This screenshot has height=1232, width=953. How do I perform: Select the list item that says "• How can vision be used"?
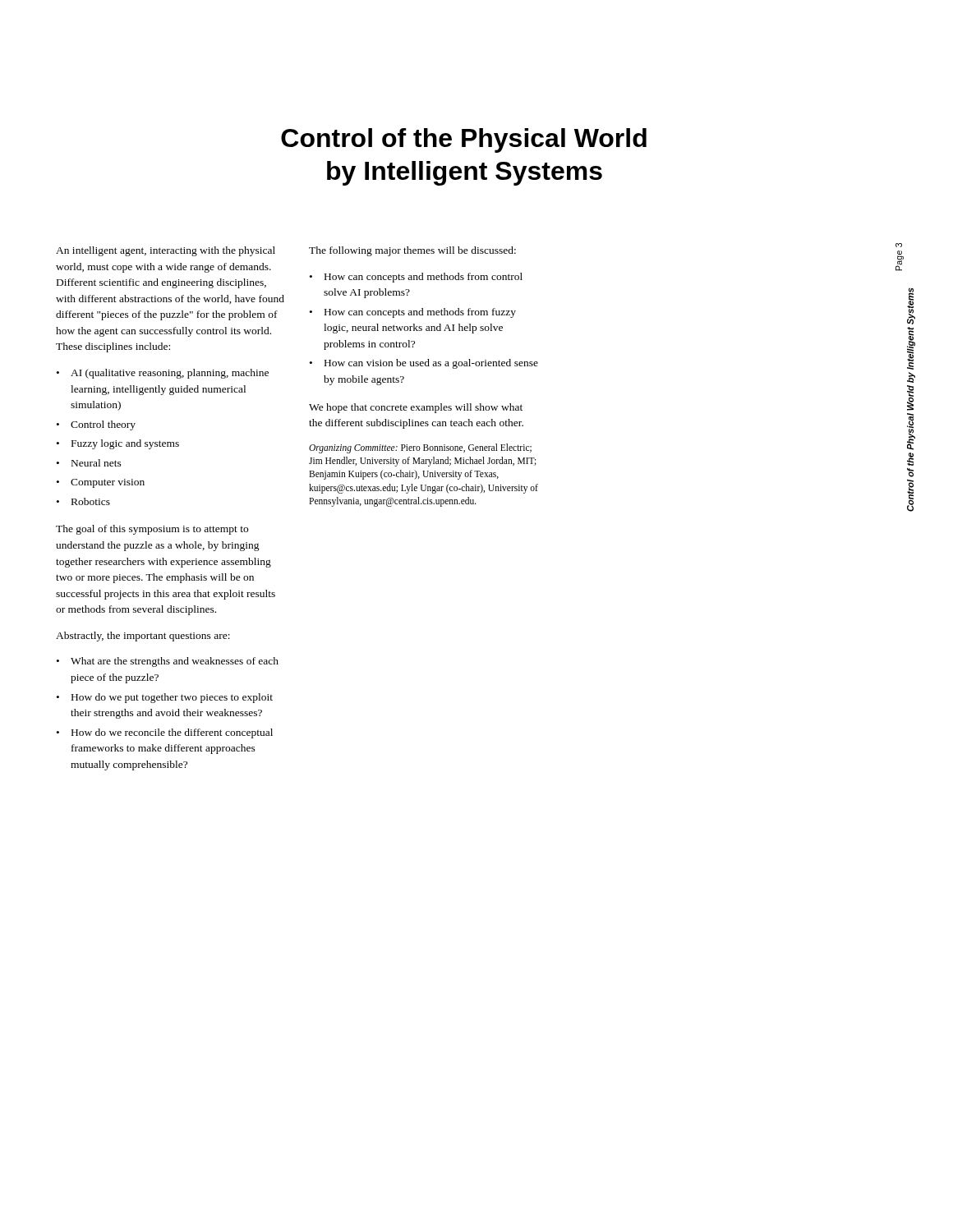coord(424,371)
